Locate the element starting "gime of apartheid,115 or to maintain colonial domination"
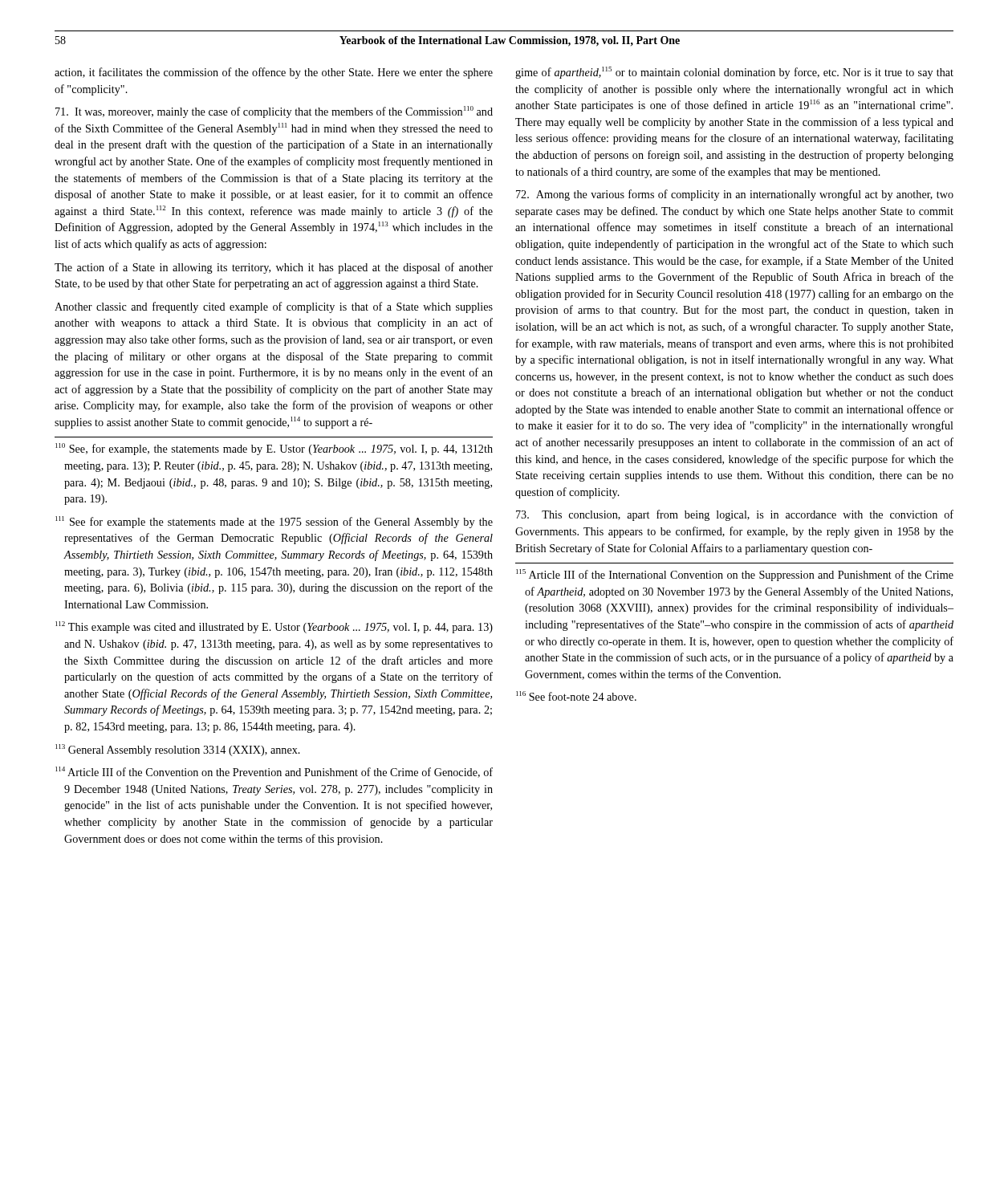The width and height of the screenshot is (1008, 1204). [x=734, y=310]
